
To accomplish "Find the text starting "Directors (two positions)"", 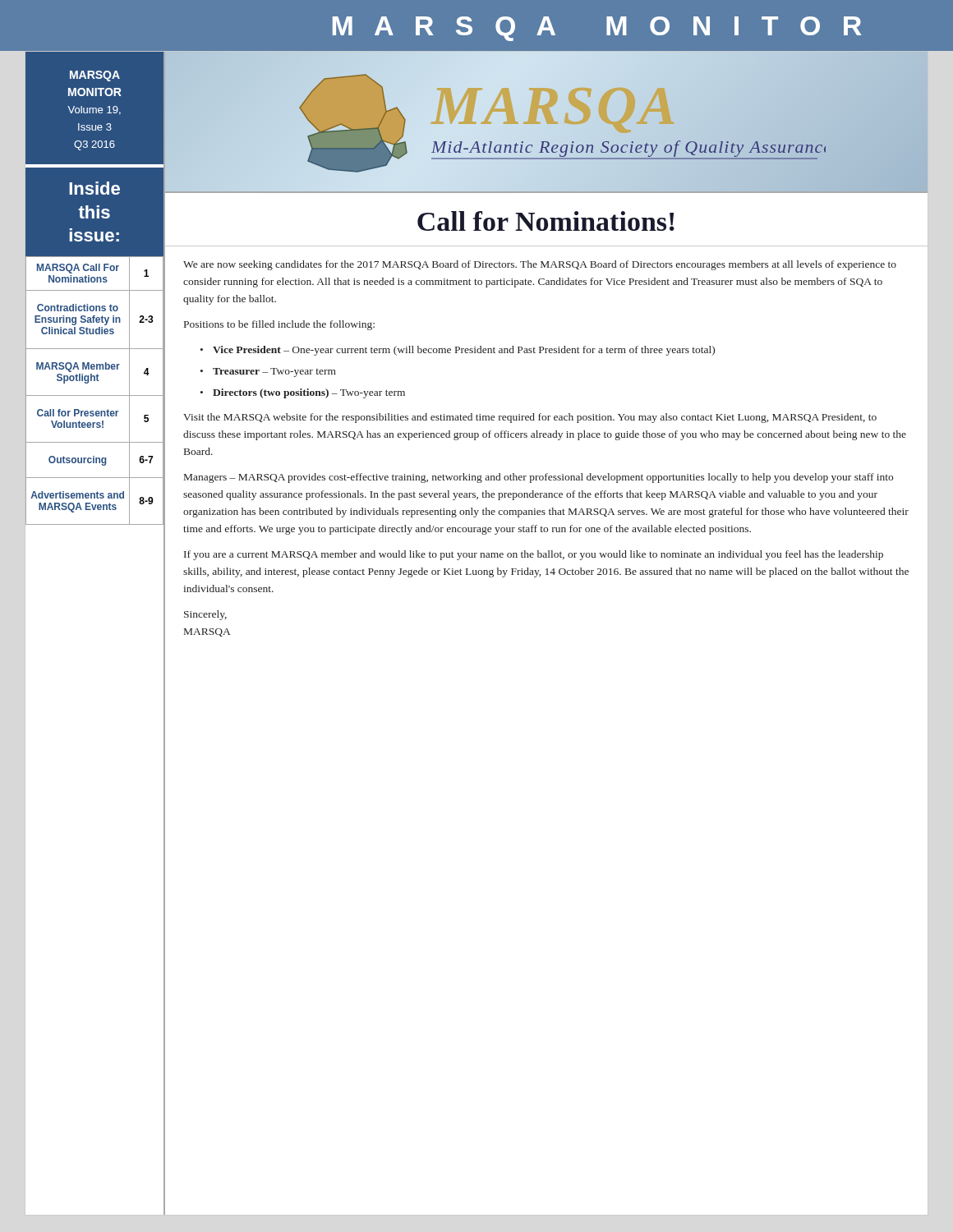I will [x=309, y=392].
